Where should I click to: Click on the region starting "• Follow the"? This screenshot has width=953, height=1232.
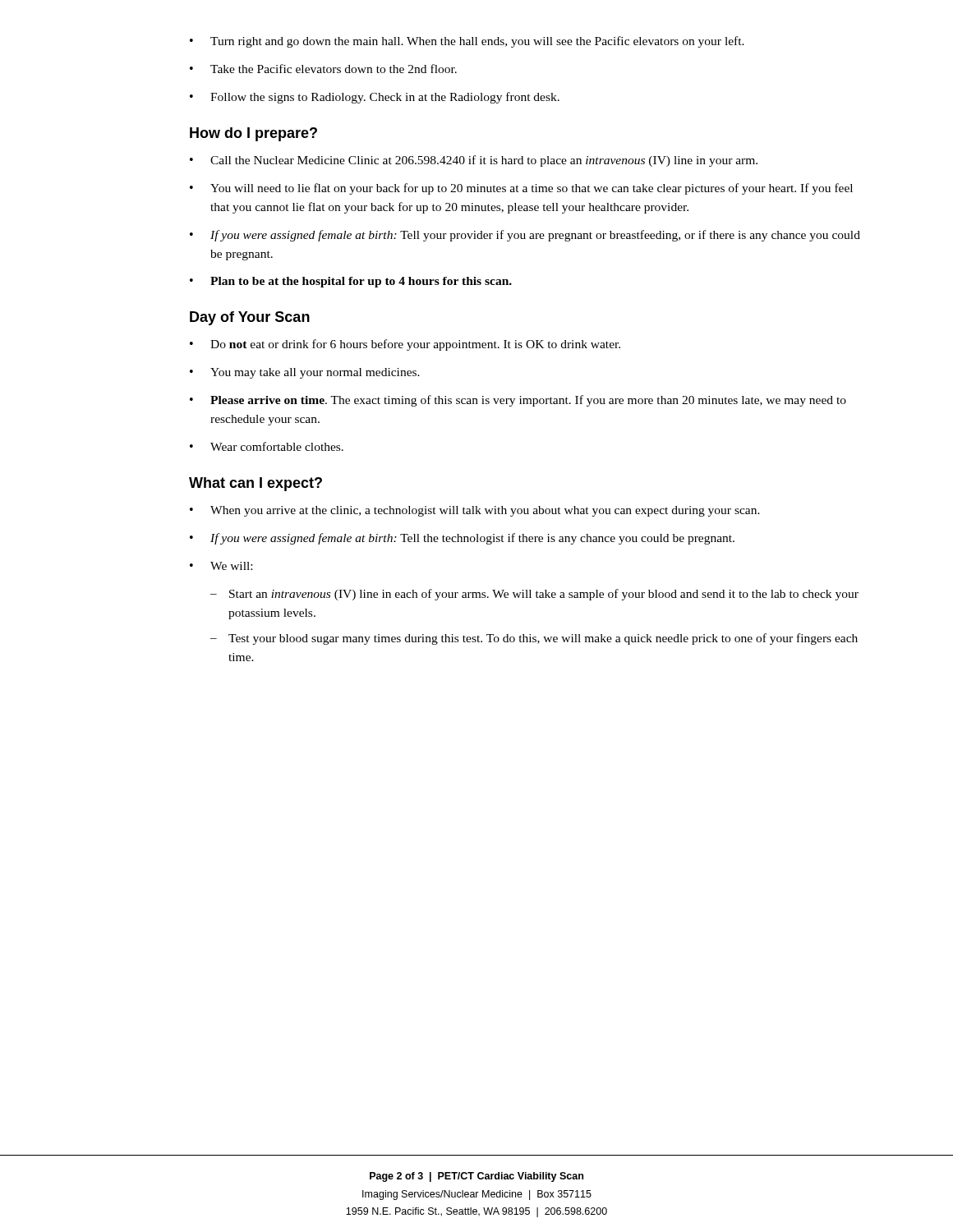pyautogui.click(x=530, y=97)
